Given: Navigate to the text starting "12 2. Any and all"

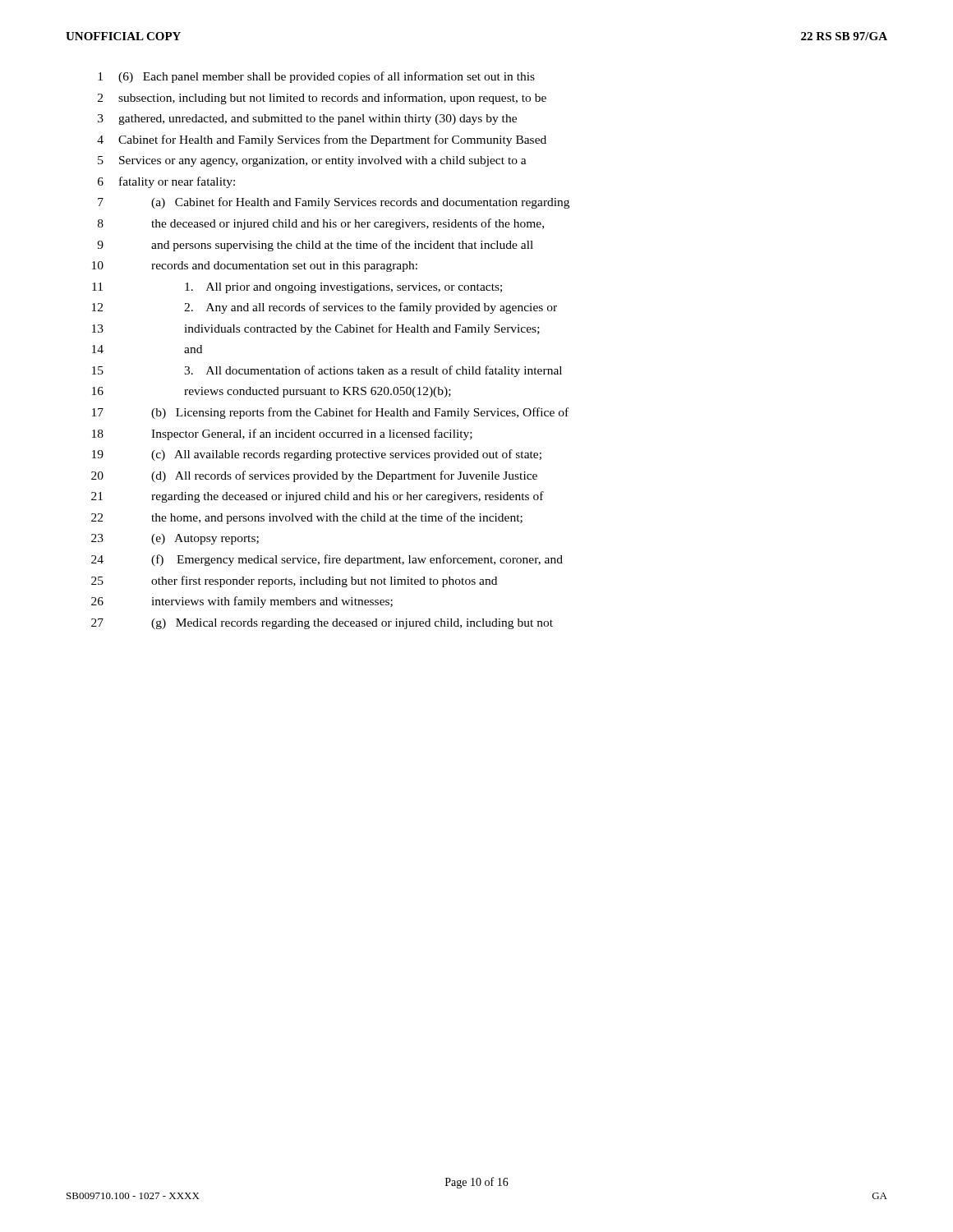Looking at the screenshot, I should (x=476, y=328).
